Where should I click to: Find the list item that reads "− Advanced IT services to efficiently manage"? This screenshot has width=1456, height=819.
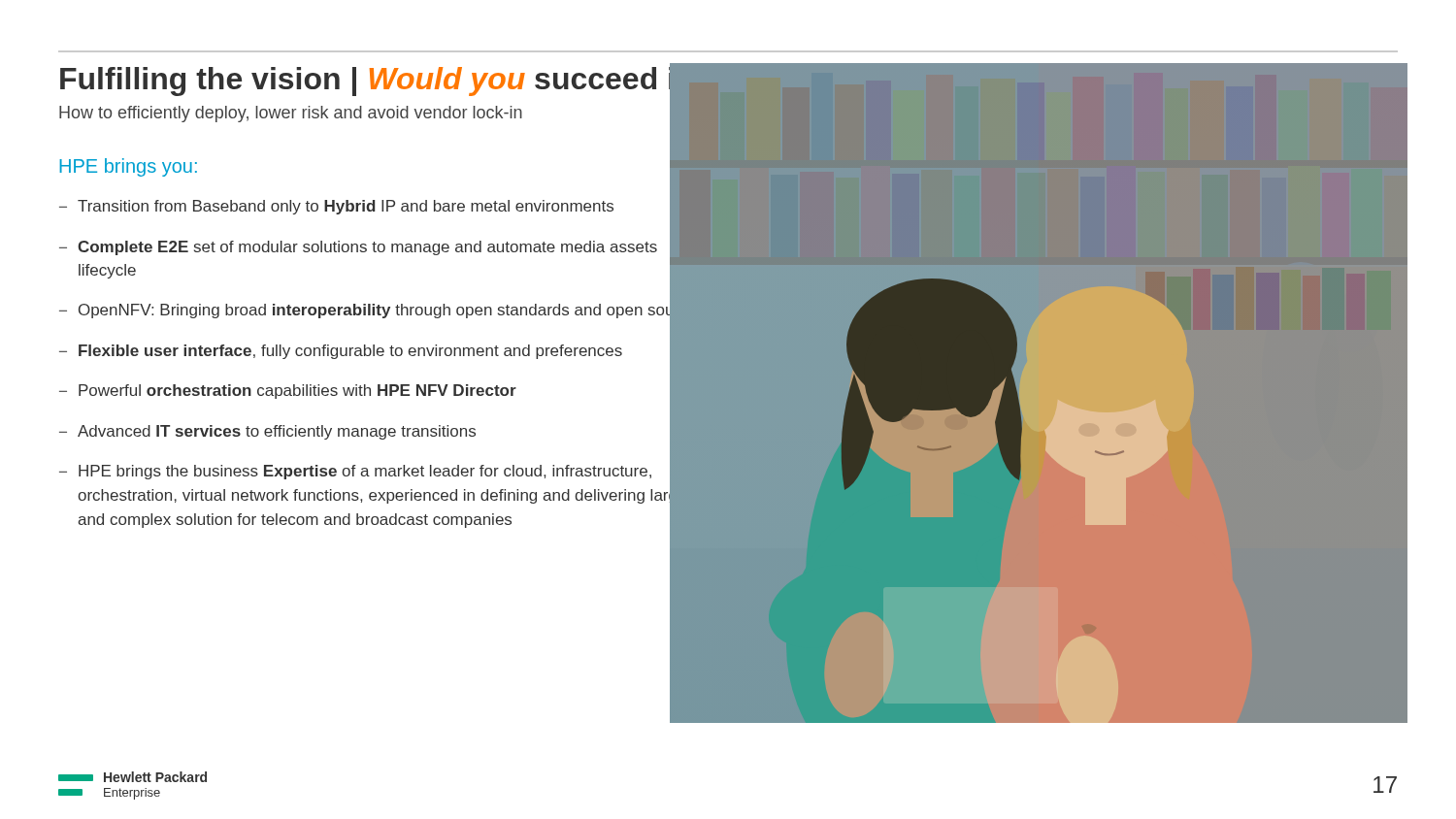tap(388, 432)
